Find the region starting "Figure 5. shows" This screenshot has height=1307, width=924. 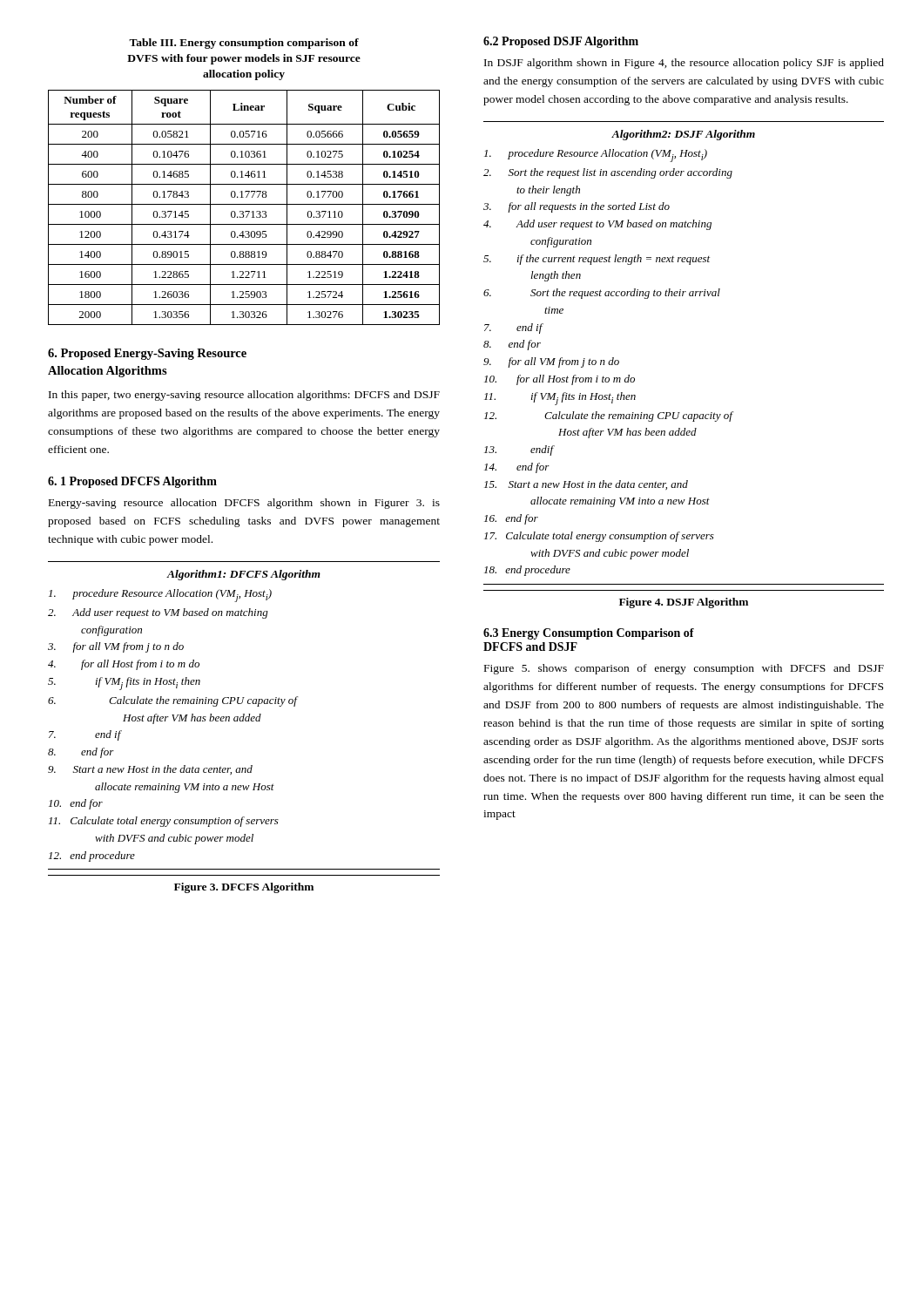click(x=684, y=741)
